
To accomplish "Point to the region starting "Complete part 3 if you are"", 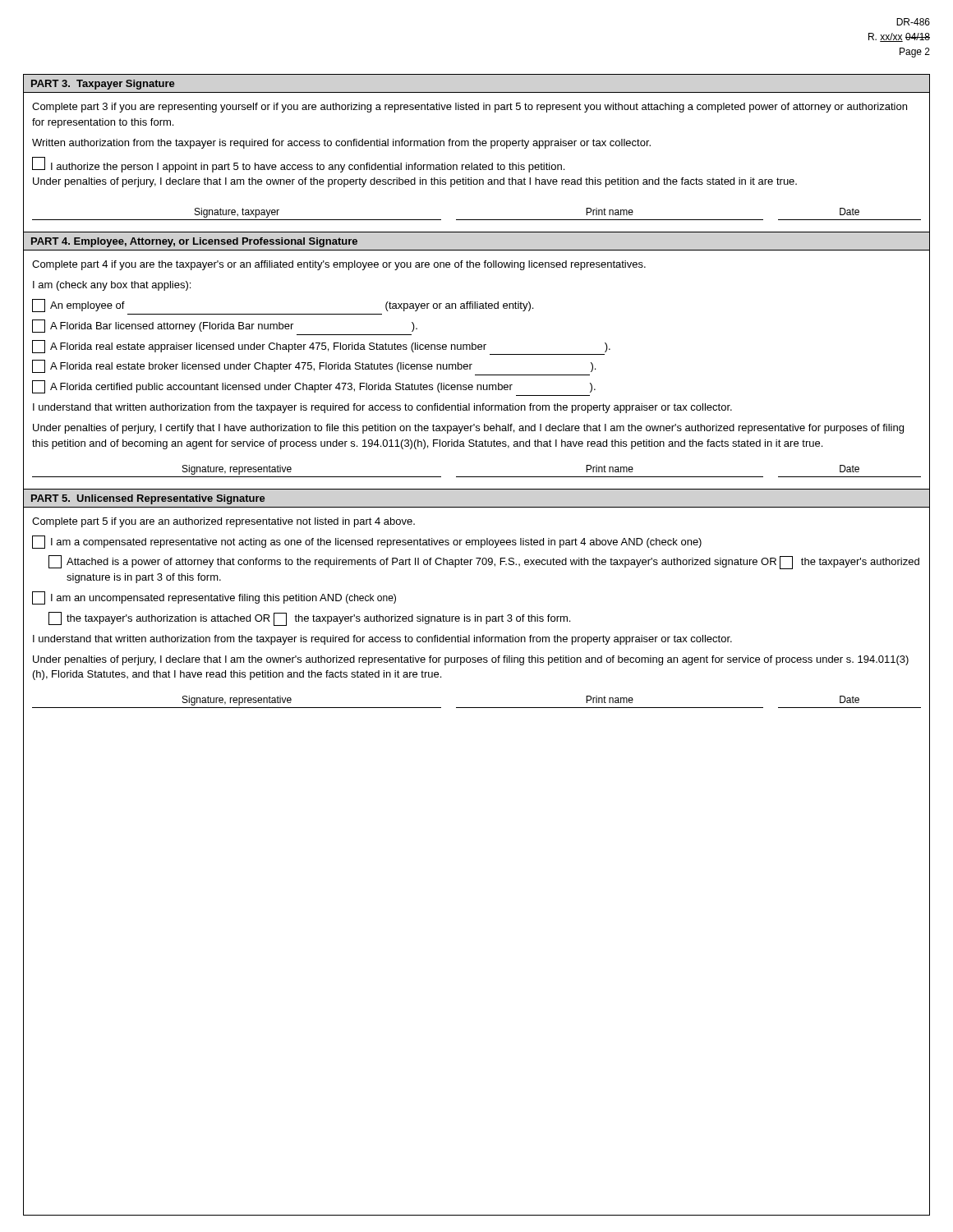I will point(470,108).
